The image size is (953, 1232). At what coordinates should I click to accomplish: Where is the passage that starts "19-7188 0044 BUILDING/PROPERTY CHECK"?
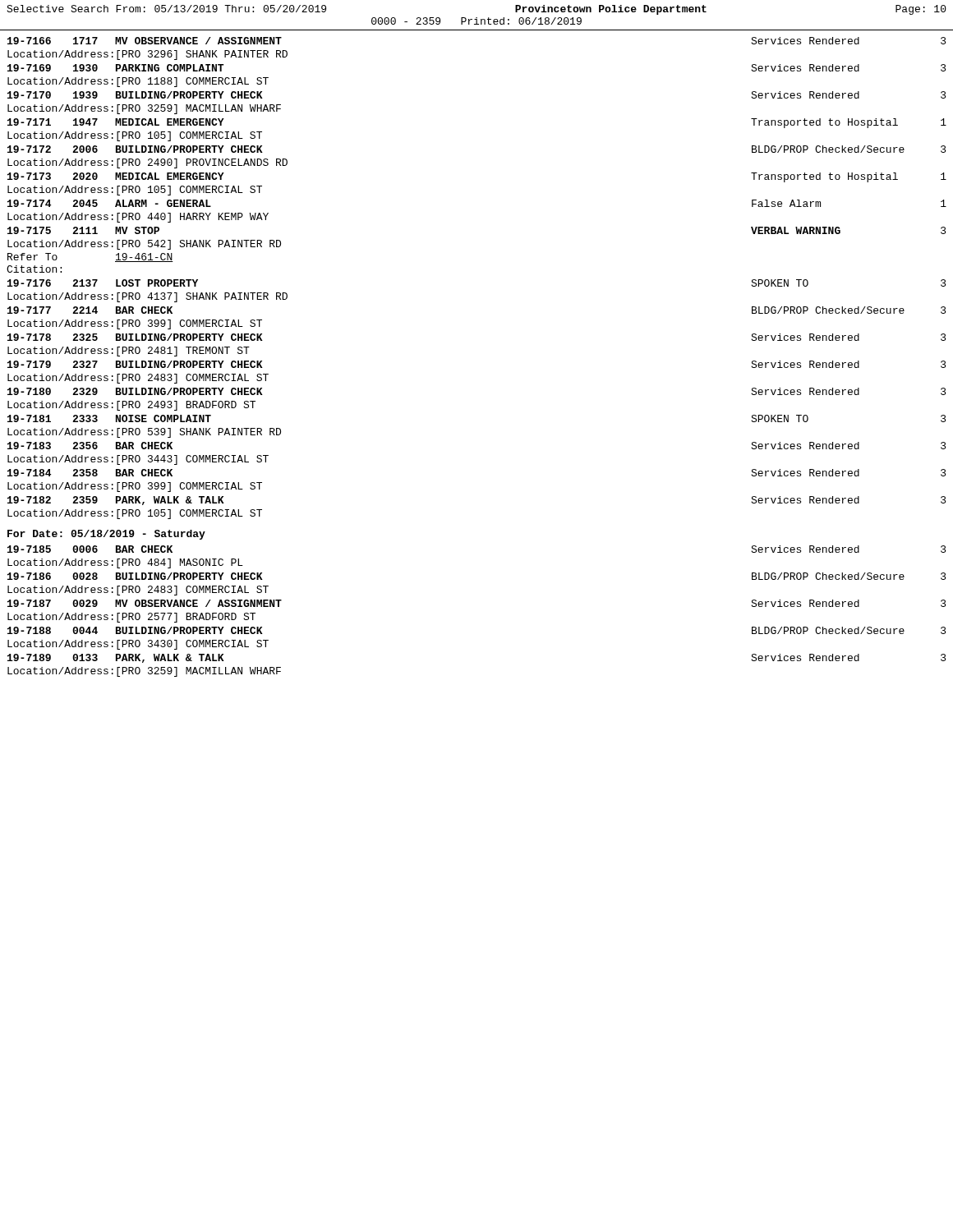[29, 630]
